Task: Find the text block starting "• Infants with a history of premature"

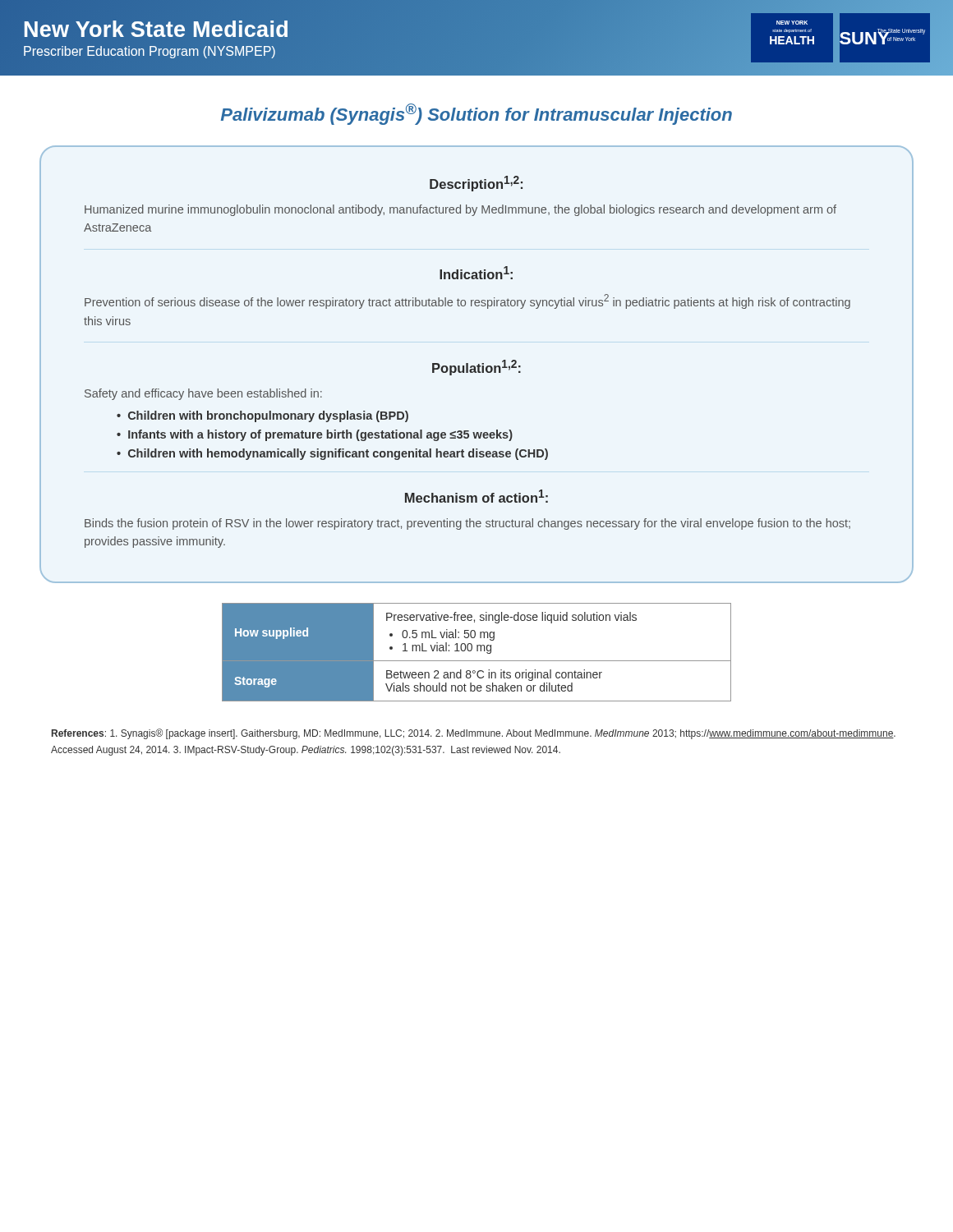Action: coord(315,434)
